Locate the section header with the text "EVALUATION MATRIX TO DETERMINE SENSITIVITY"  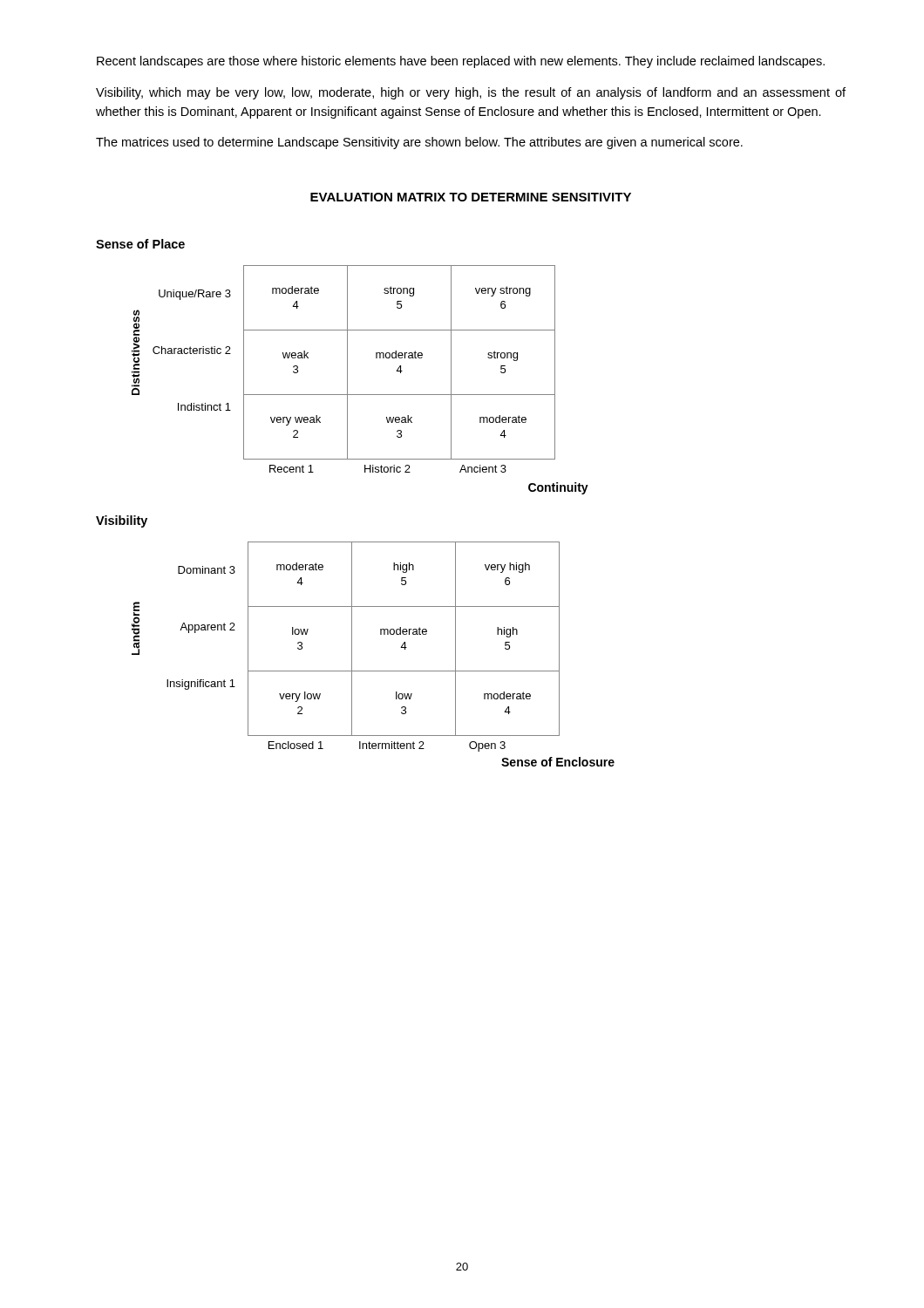(471, 197)
